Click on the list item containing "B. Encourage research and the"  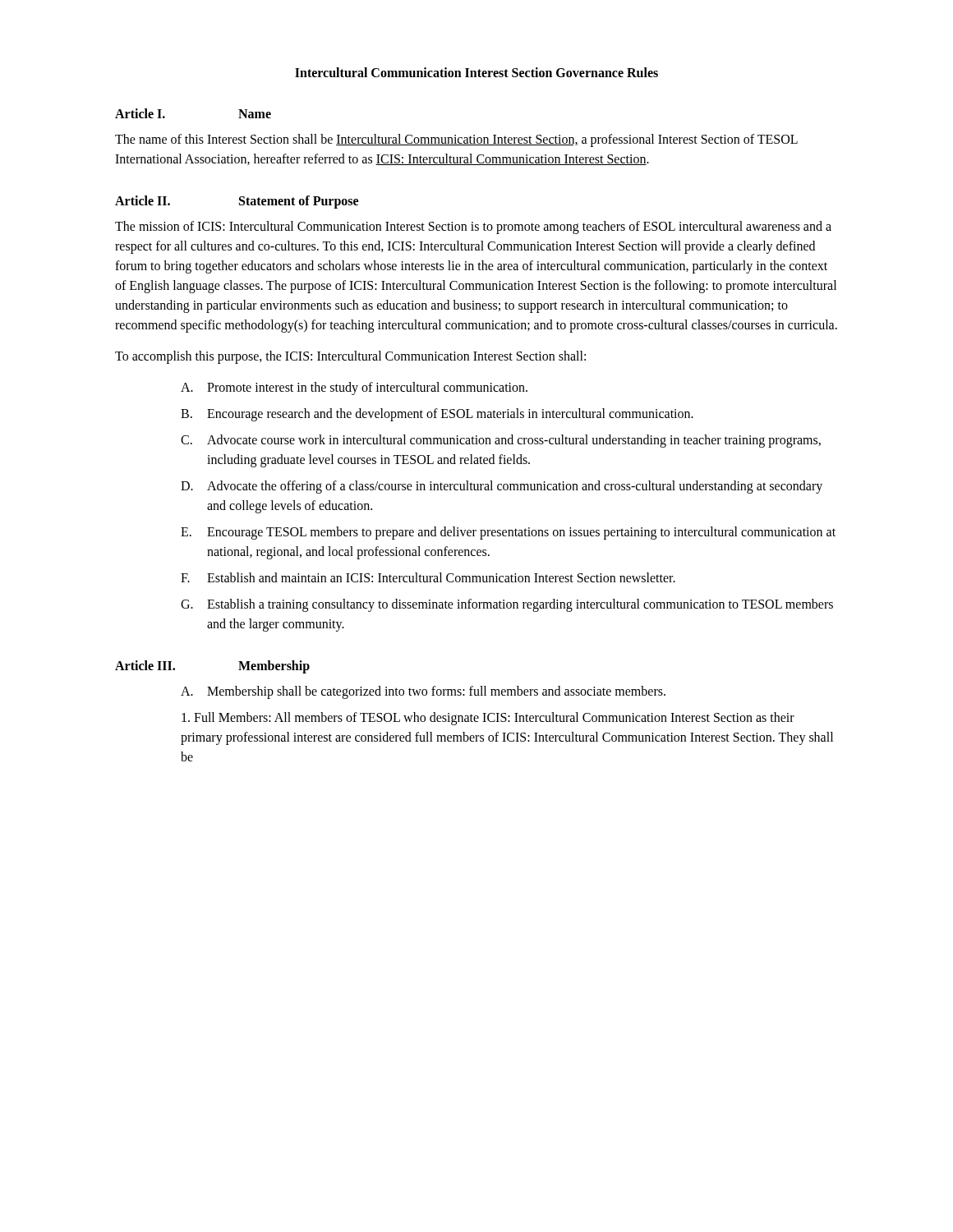pos(509,414)
